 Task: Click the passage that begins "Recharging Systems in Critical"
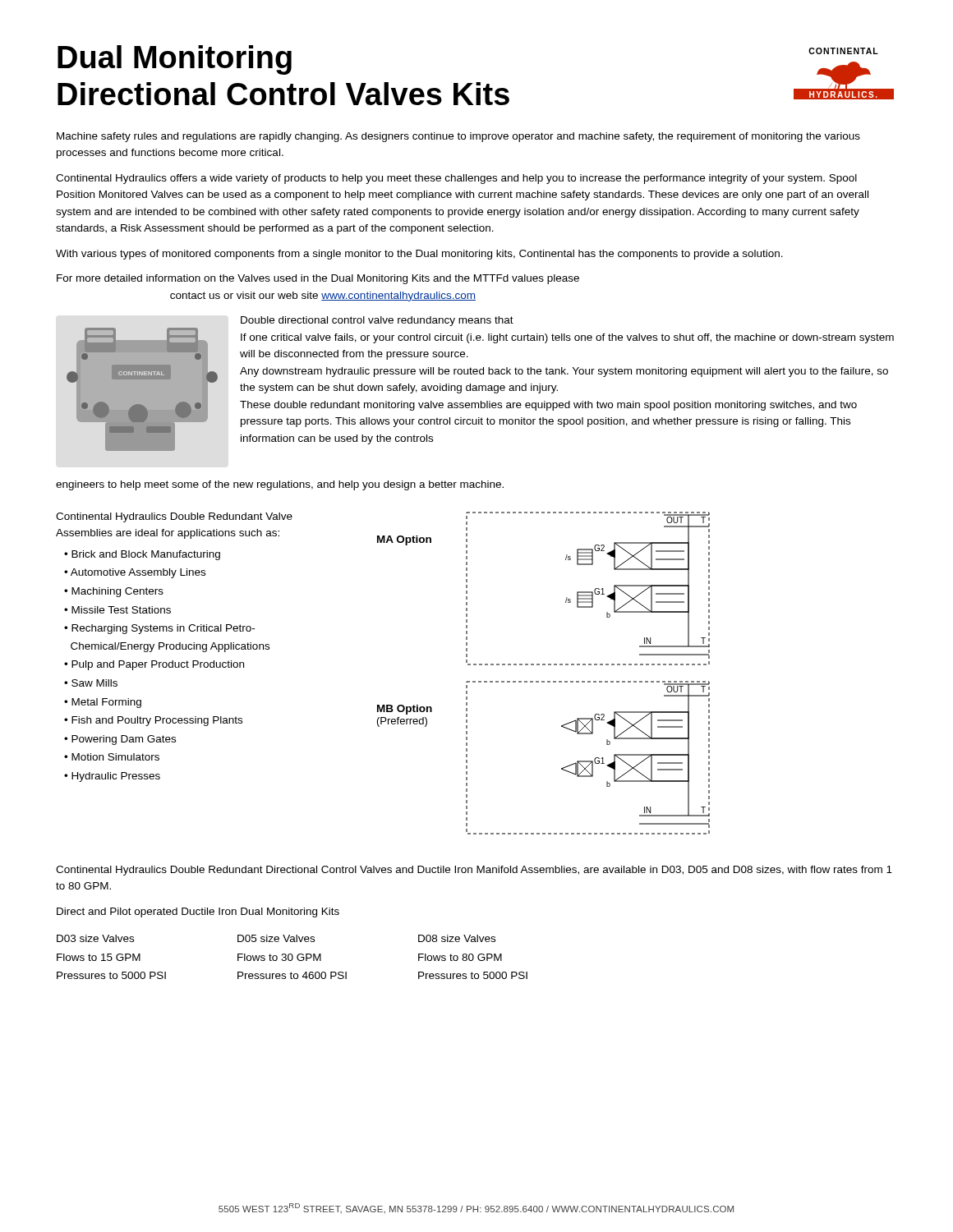tap(167, 637)
